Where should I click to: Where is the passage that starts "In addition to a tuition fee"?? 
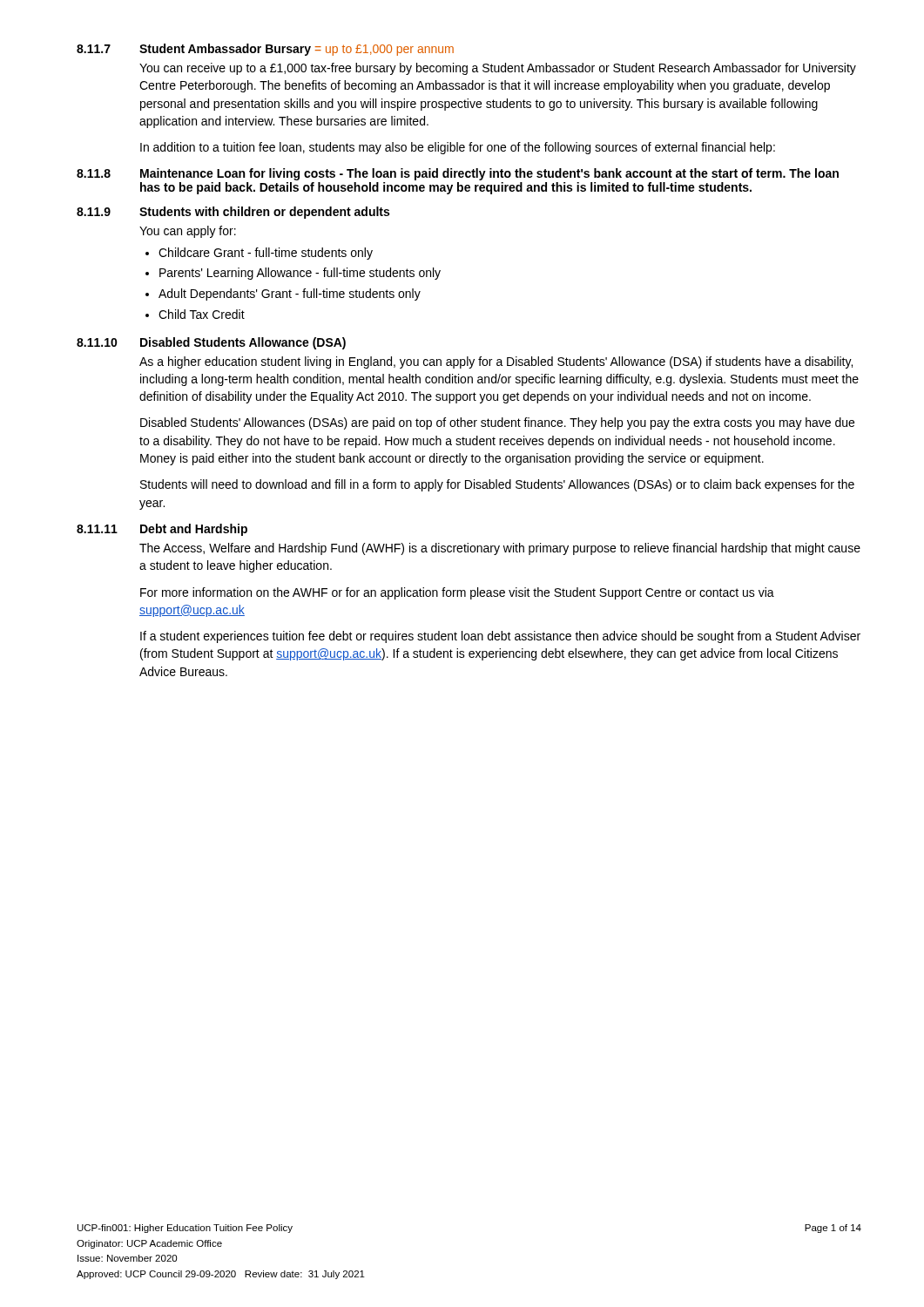coord(458,147)
